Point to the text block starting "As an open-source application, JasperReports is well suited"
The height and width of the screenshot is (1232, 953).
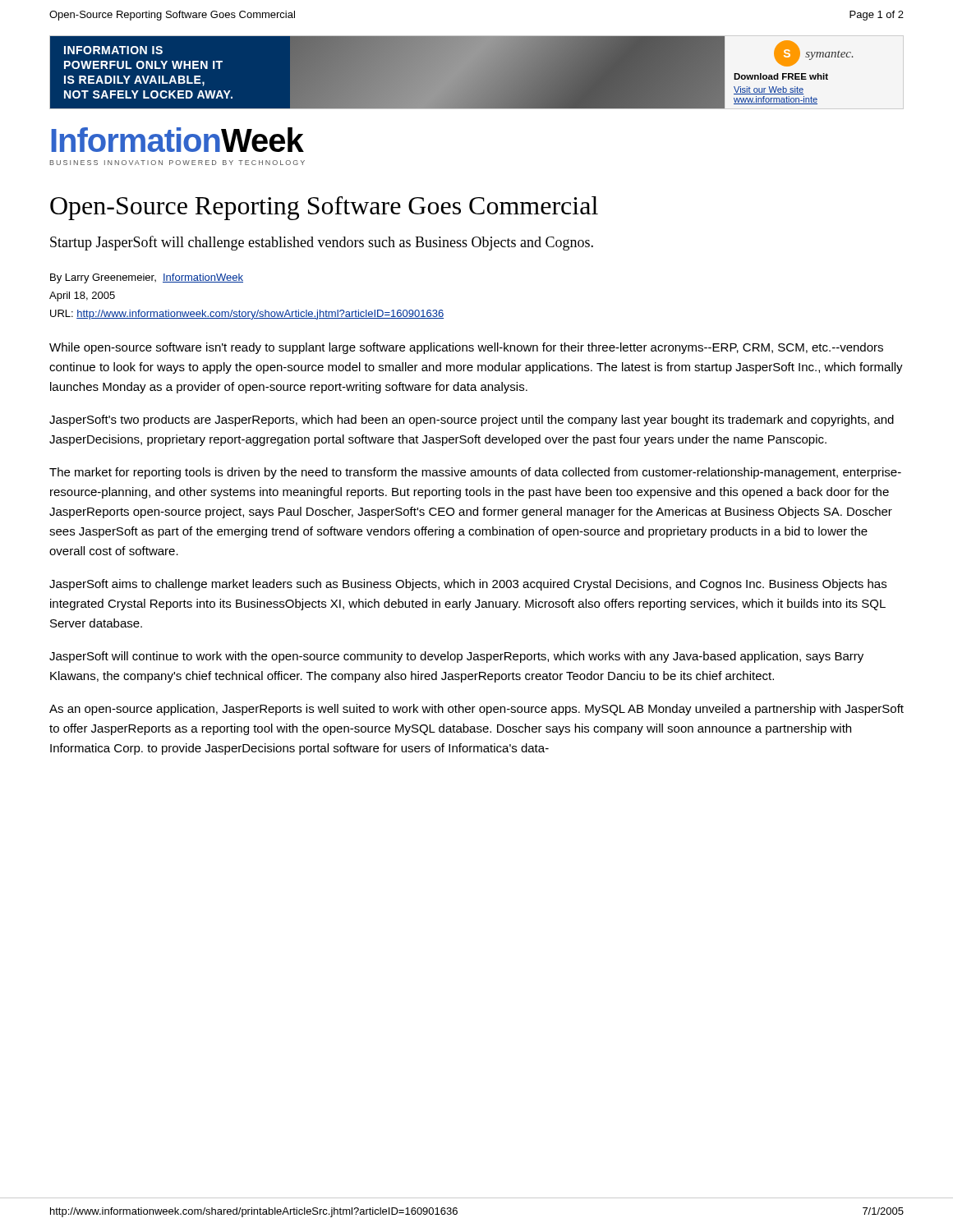pos(476,728)
